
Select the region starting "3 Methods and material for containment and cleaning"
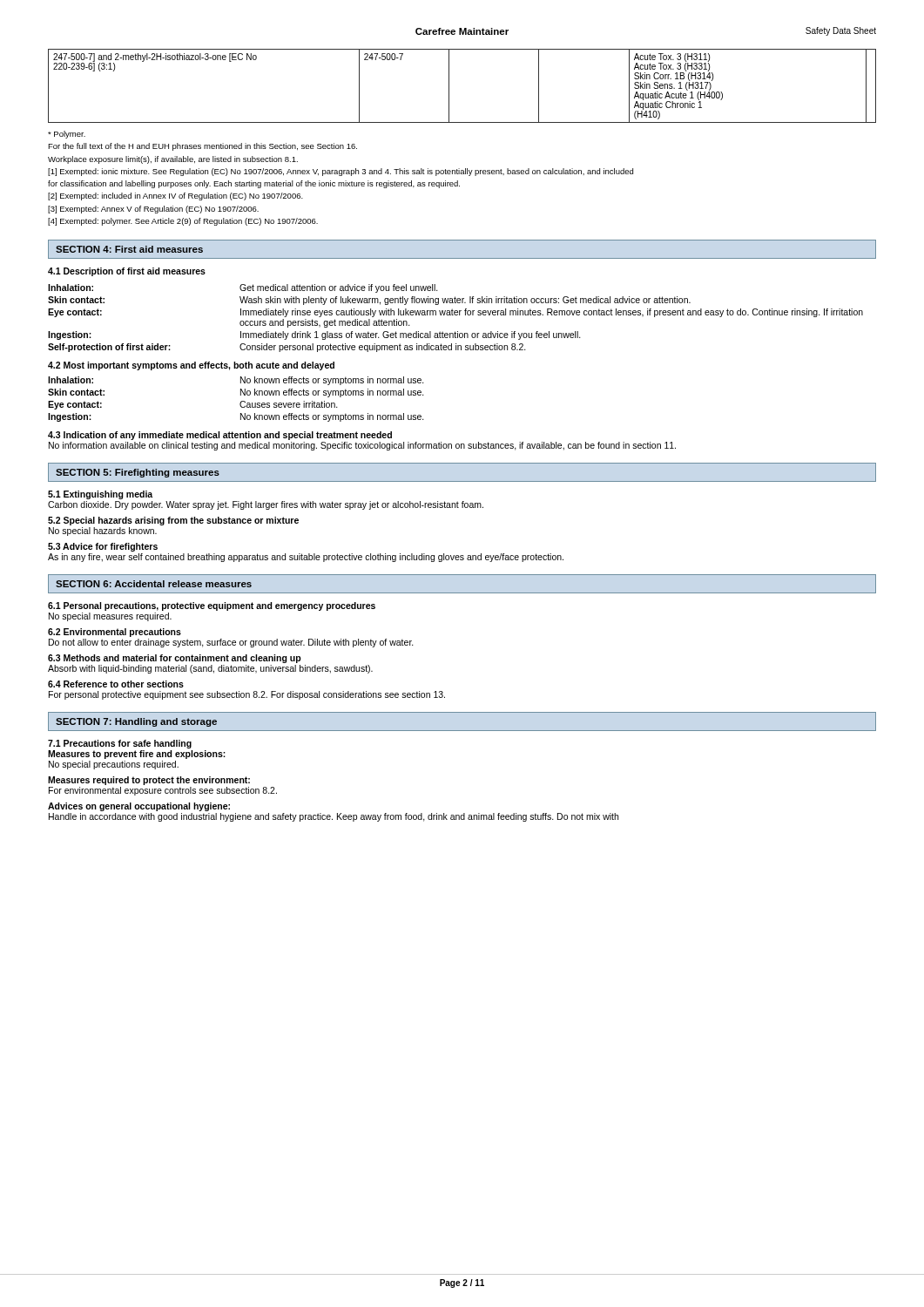[x=211, y=663]
